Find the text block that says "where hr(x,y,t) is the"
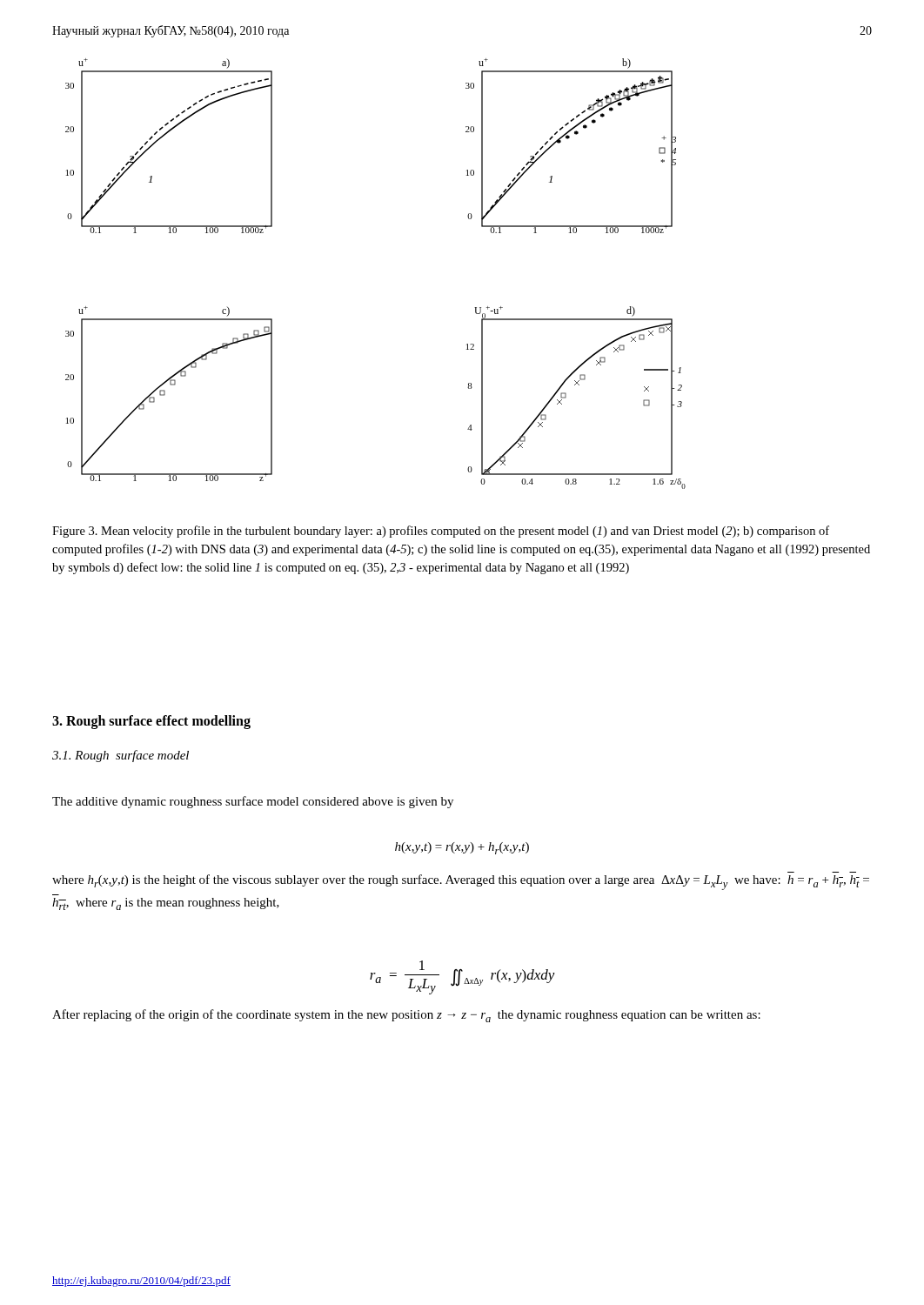Screen dimensions: 1305x924 [461, 893]
